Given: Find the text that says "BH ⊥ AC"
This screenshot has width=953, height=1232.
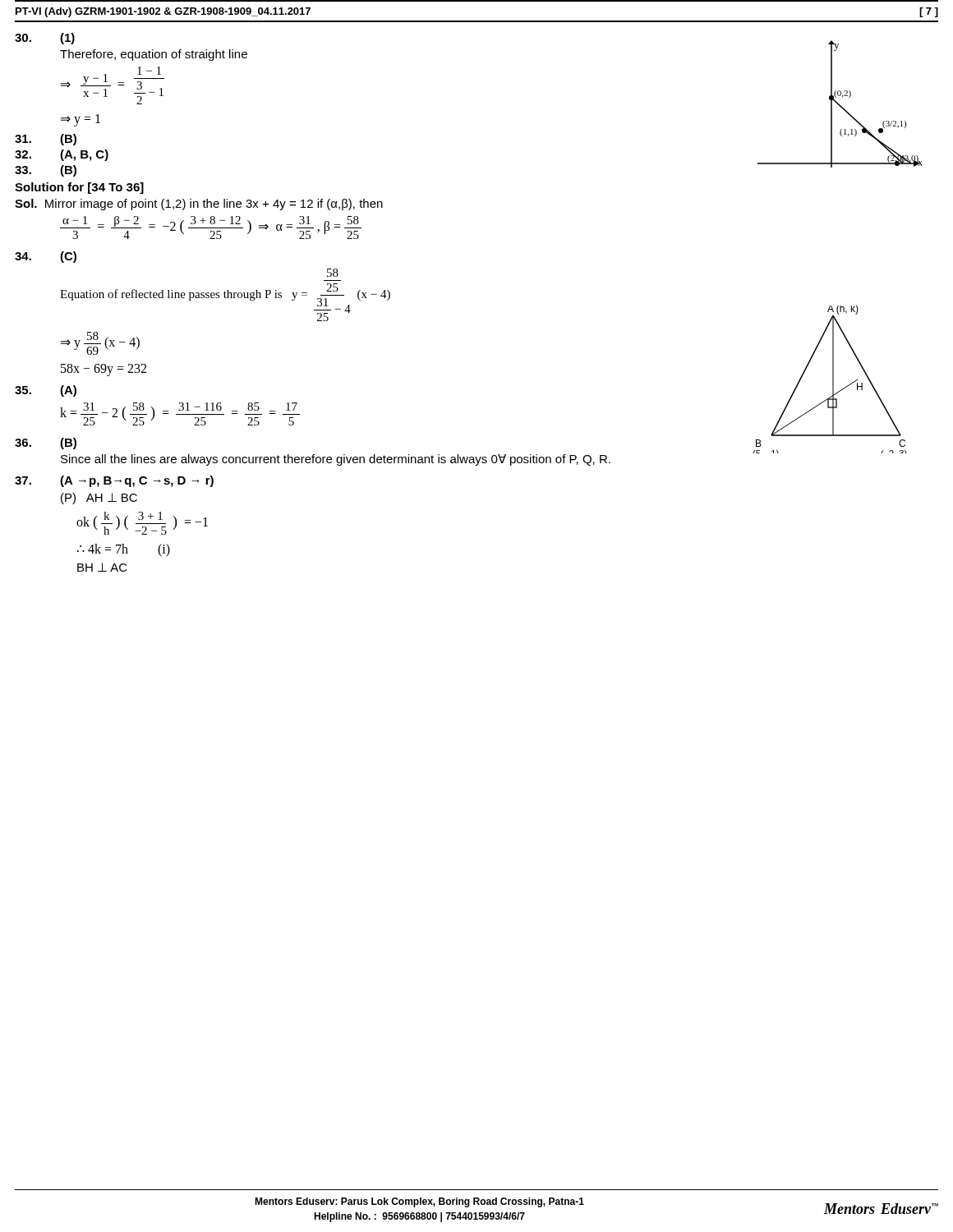Looking at the screenshot, I should coord(102,567).
